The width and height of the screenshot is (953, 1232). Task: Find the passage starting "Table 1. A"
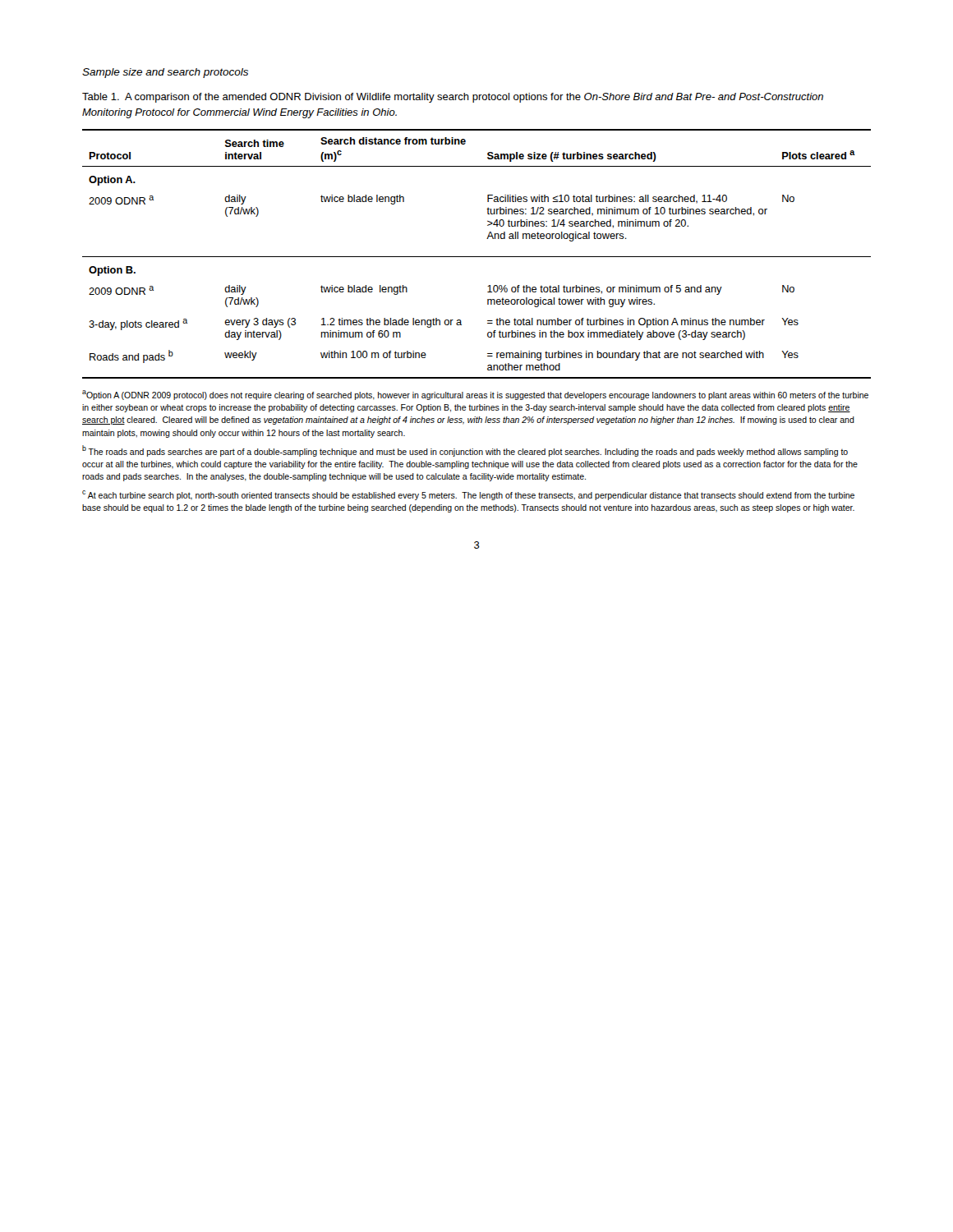(x=453, y=104)
